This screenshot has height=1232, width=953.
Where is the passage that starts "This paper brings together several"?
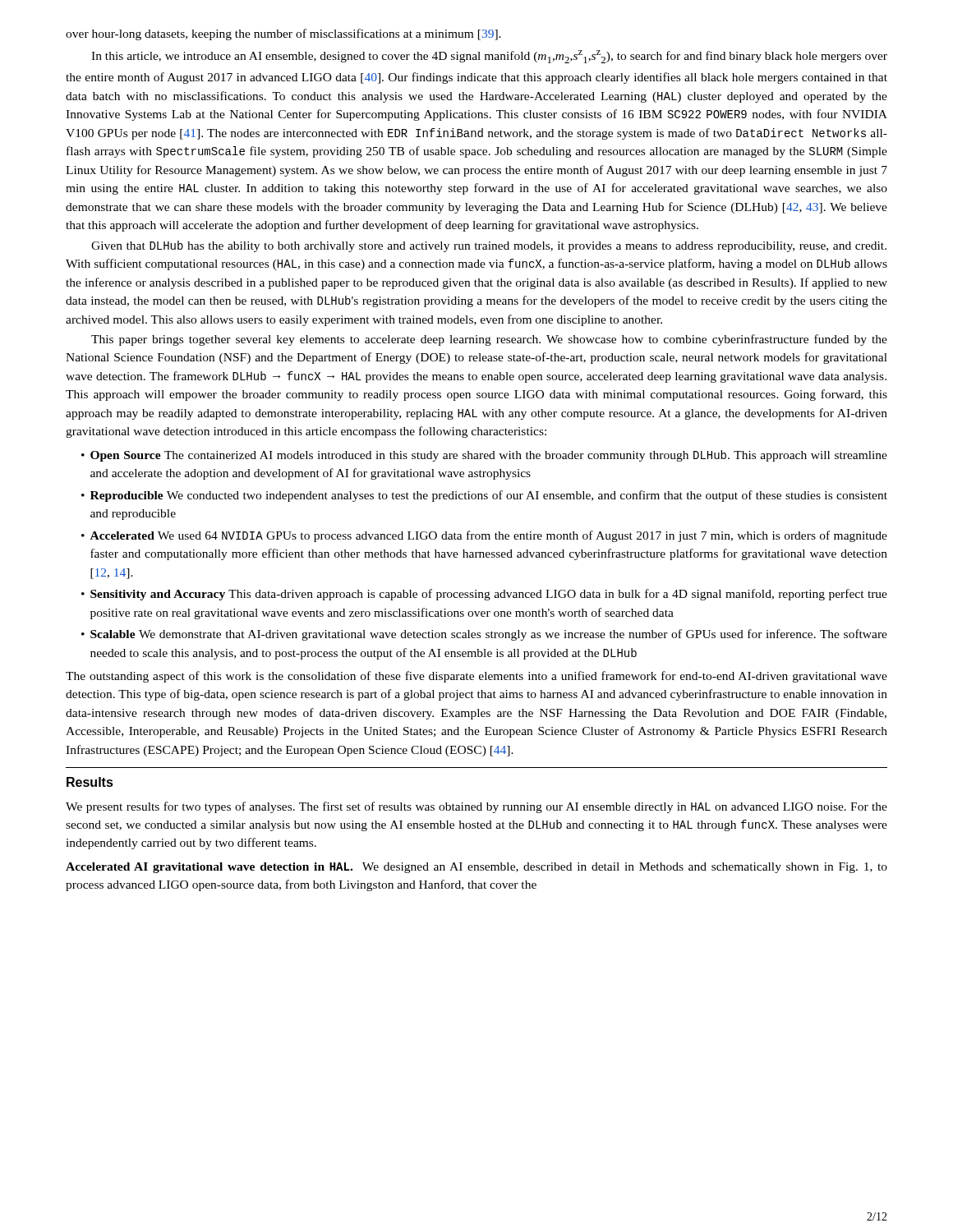(x=476, y=385)
